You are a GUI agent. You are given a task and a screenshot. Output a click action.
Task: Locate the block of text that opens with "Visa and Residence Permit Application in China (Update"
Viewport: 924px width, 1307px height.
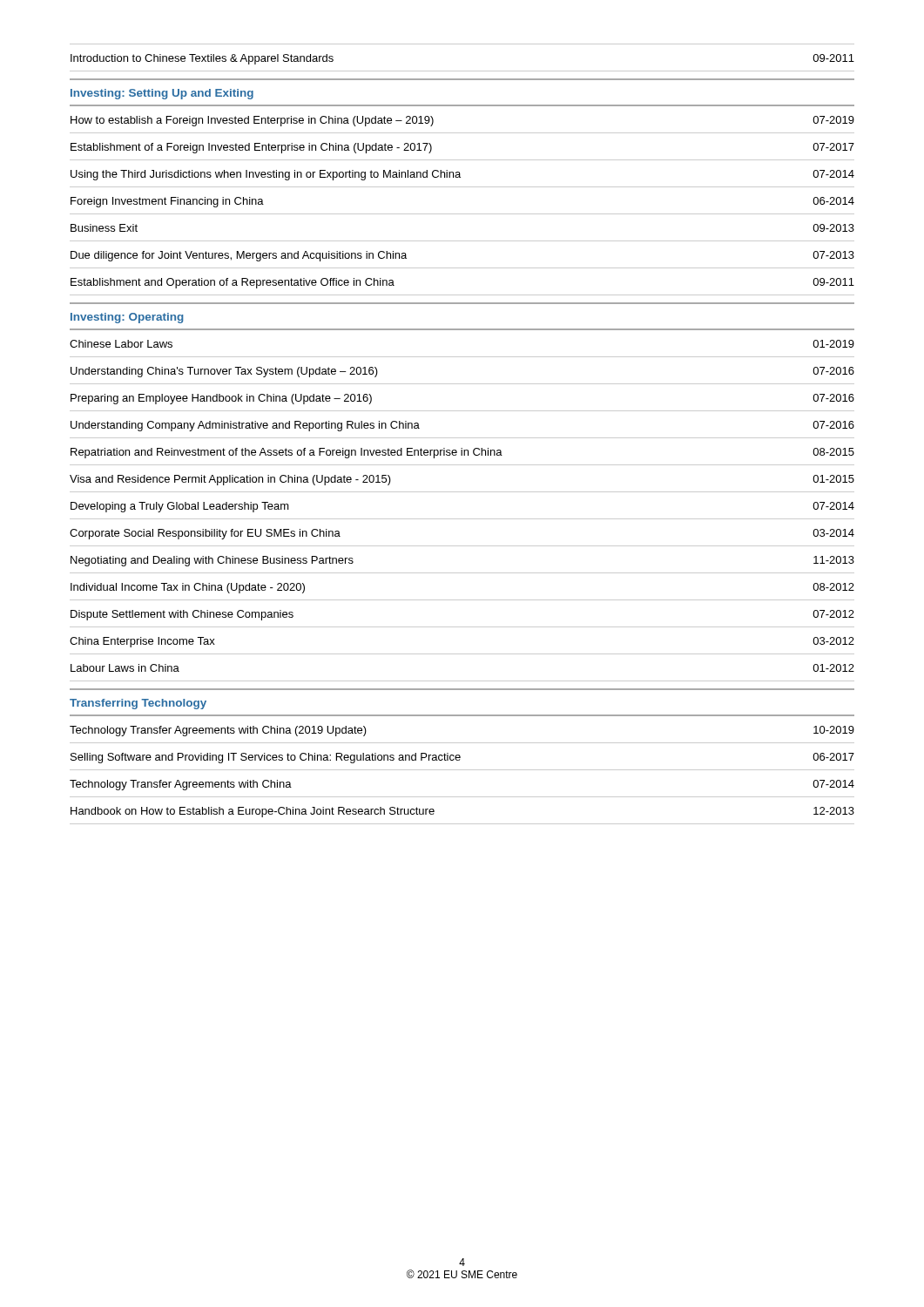click(229, 480)
